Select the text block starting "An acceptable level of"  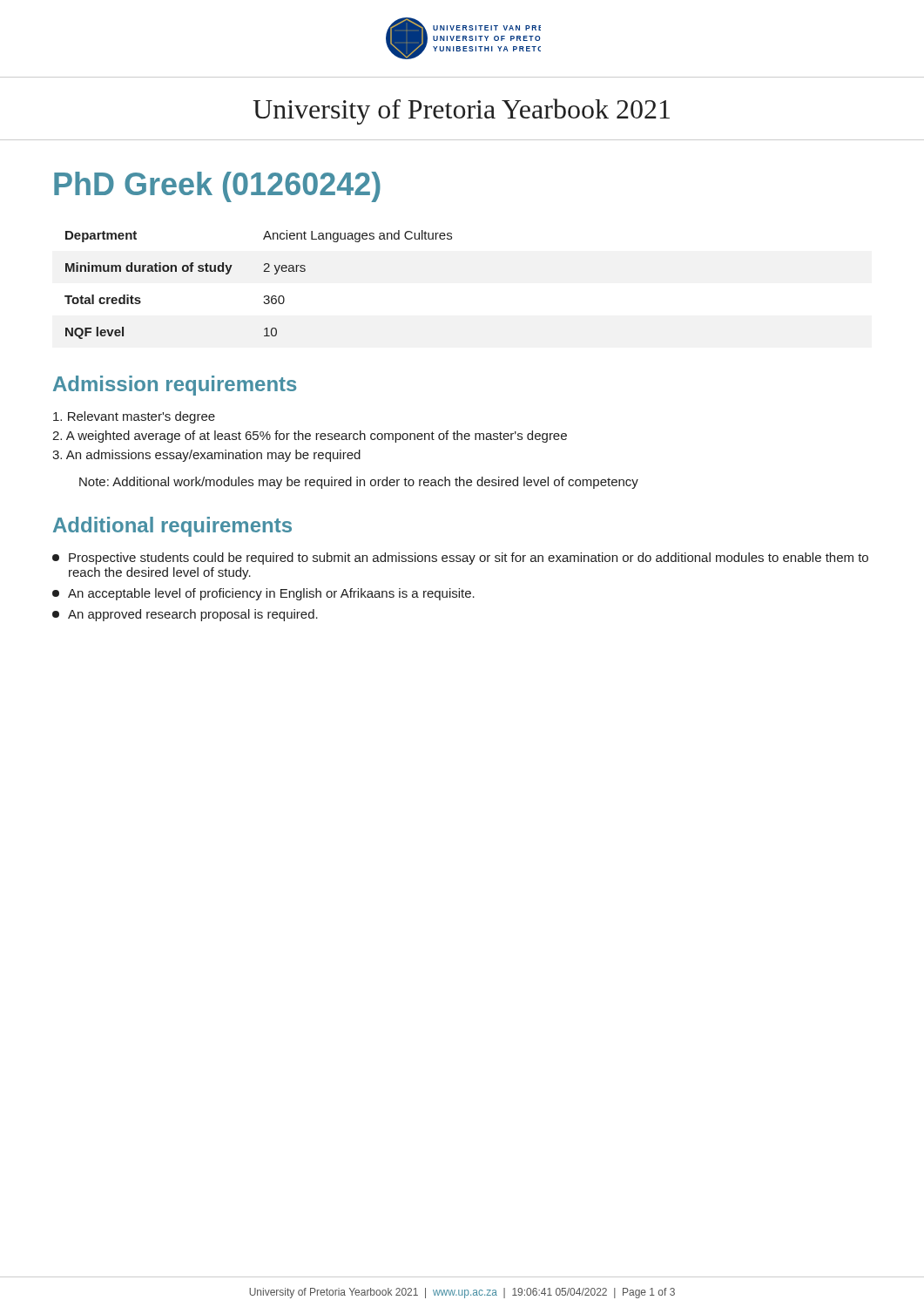pos(264,593)
